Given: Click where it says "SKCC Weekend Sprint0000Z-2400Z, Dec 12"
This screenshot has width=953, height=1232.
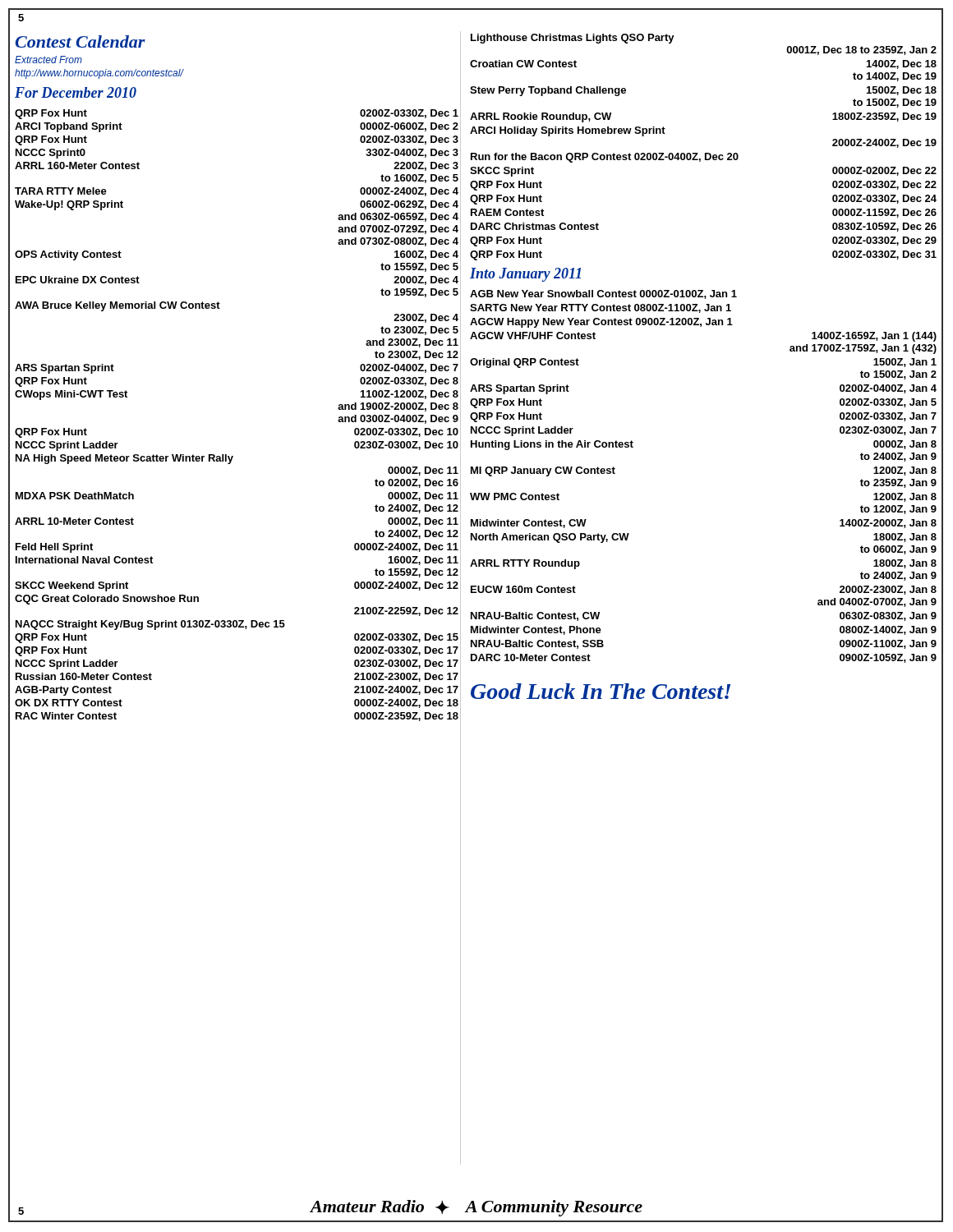Looking at the screenshot, I should coord(76,586).
